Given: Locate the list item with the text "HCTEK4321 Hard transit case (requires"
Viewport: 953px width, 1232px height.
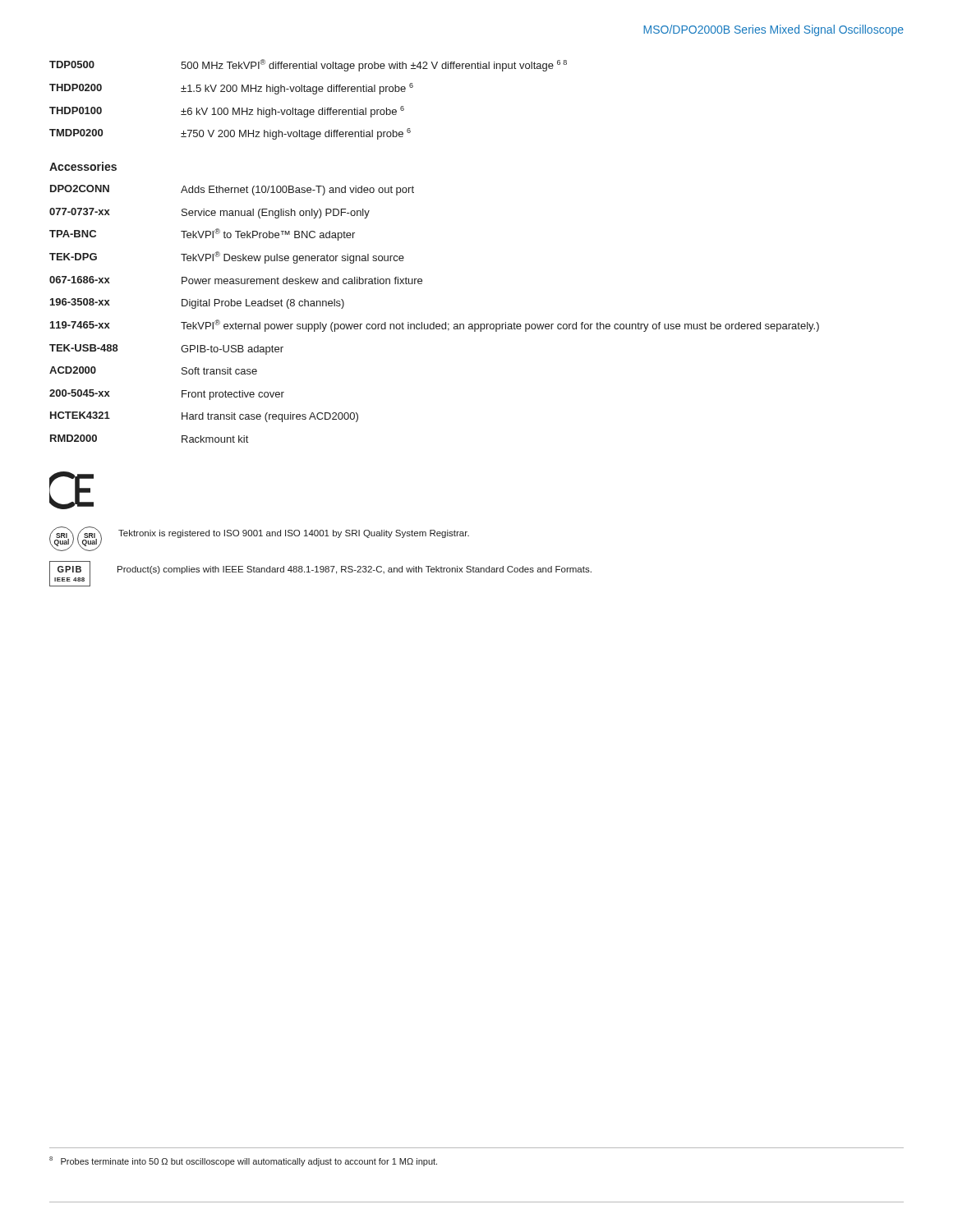Looking at the screenshot, I should coord(204,417).
